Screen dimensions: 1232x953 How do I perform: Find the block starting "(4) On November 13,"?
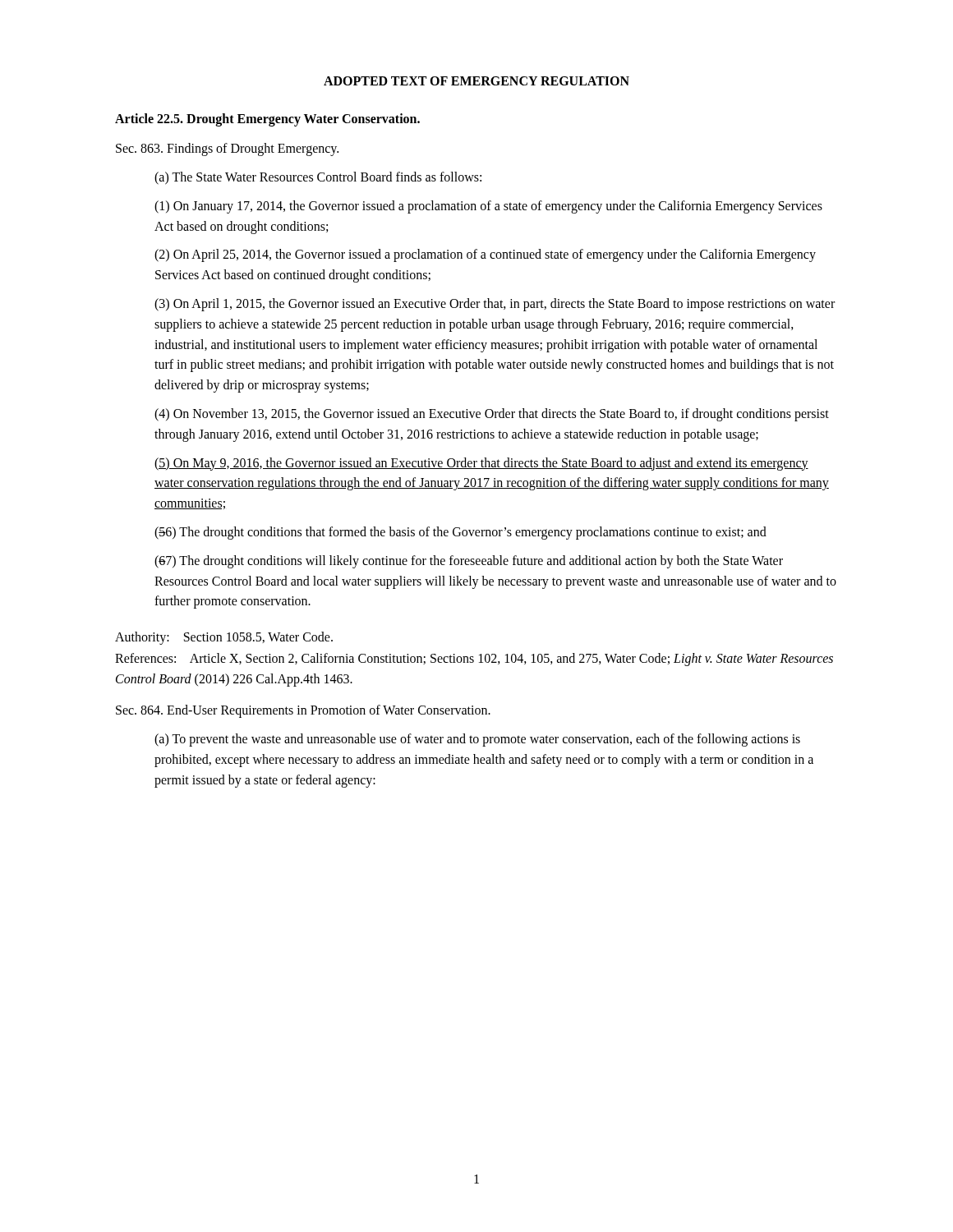tap(492, 424)
